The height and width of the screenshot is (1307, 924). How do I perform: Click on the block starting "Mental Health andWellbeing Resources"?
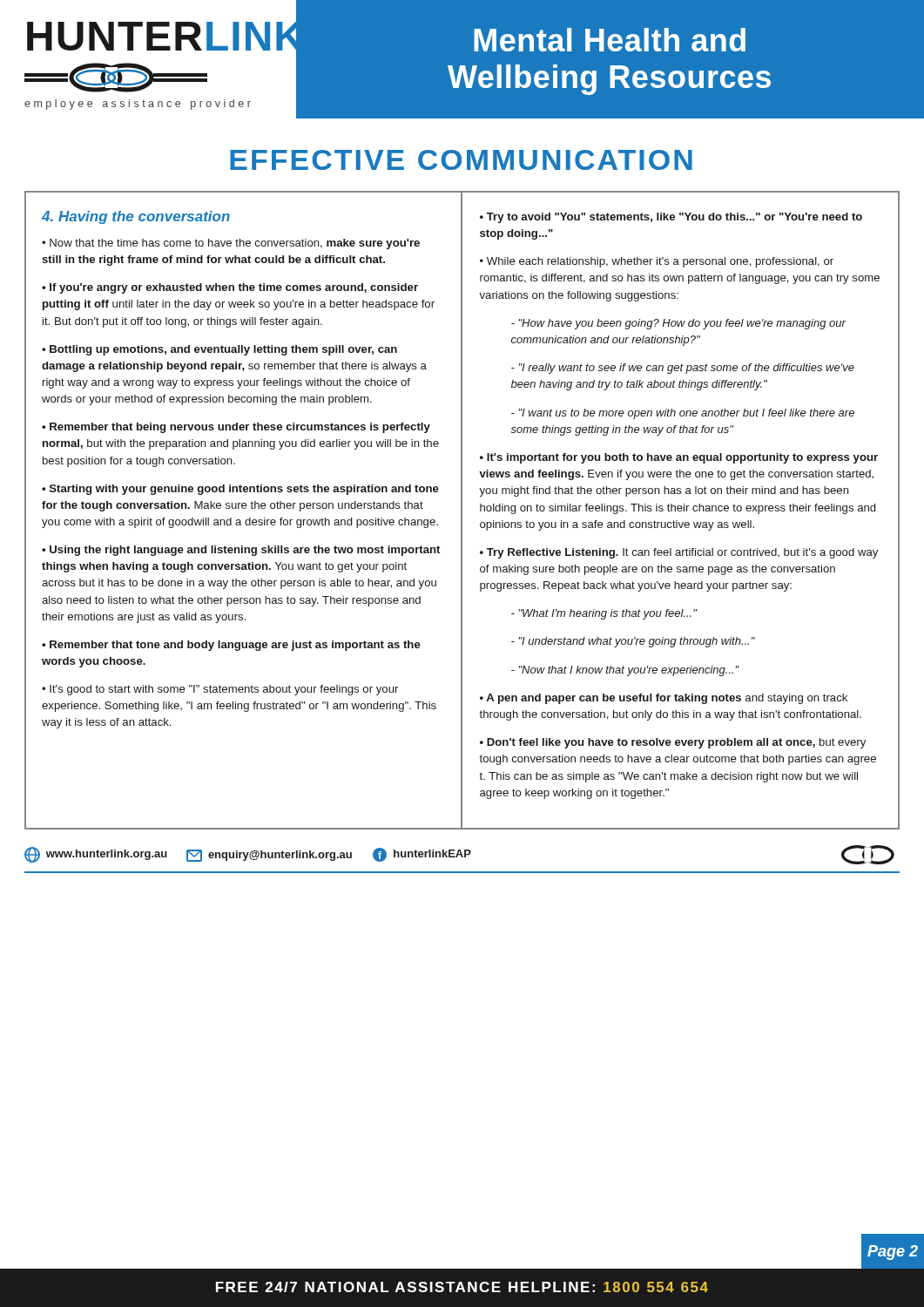tap(610, 59)
